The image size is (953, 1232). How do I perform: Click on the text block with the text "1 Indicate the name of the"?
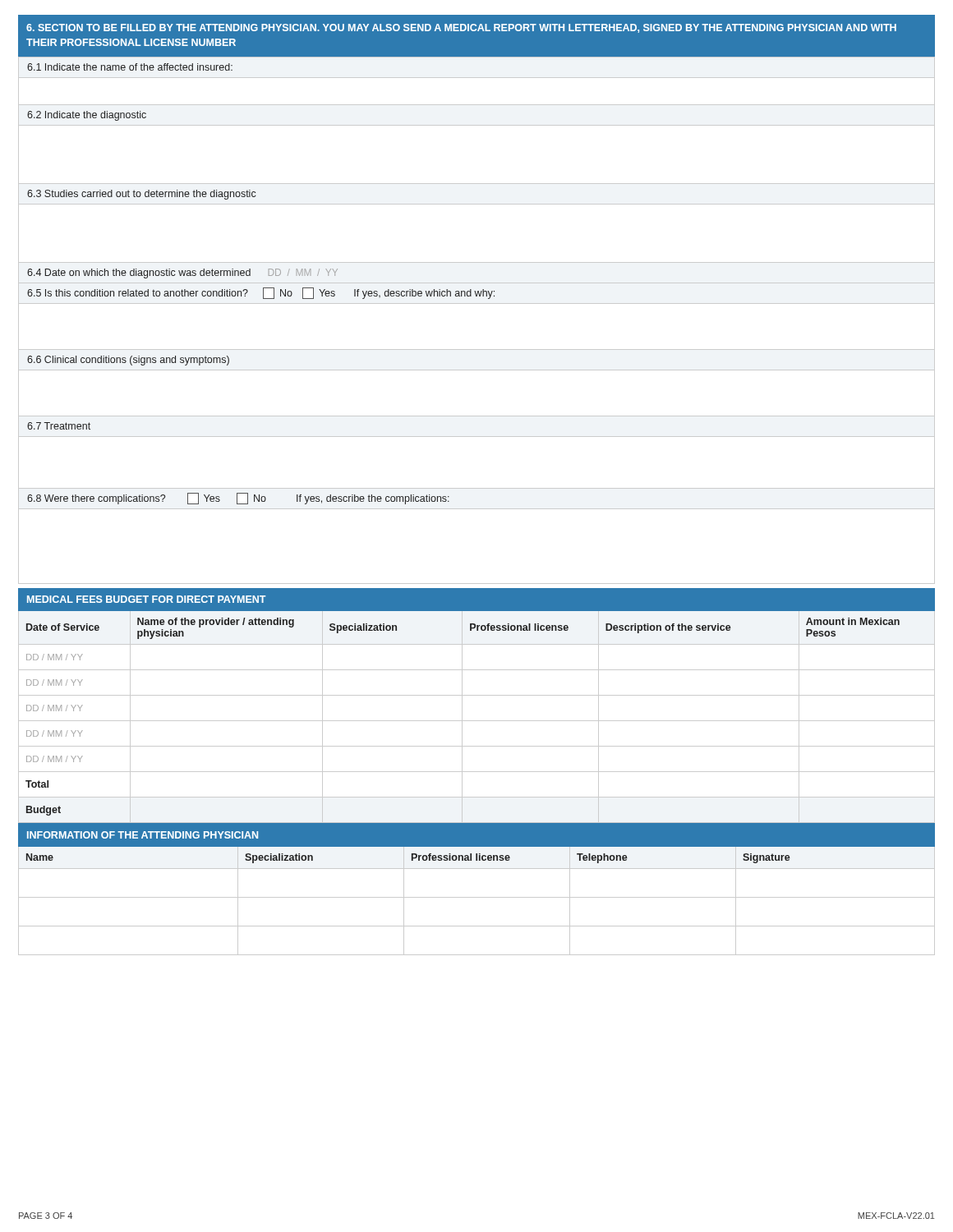130,67
